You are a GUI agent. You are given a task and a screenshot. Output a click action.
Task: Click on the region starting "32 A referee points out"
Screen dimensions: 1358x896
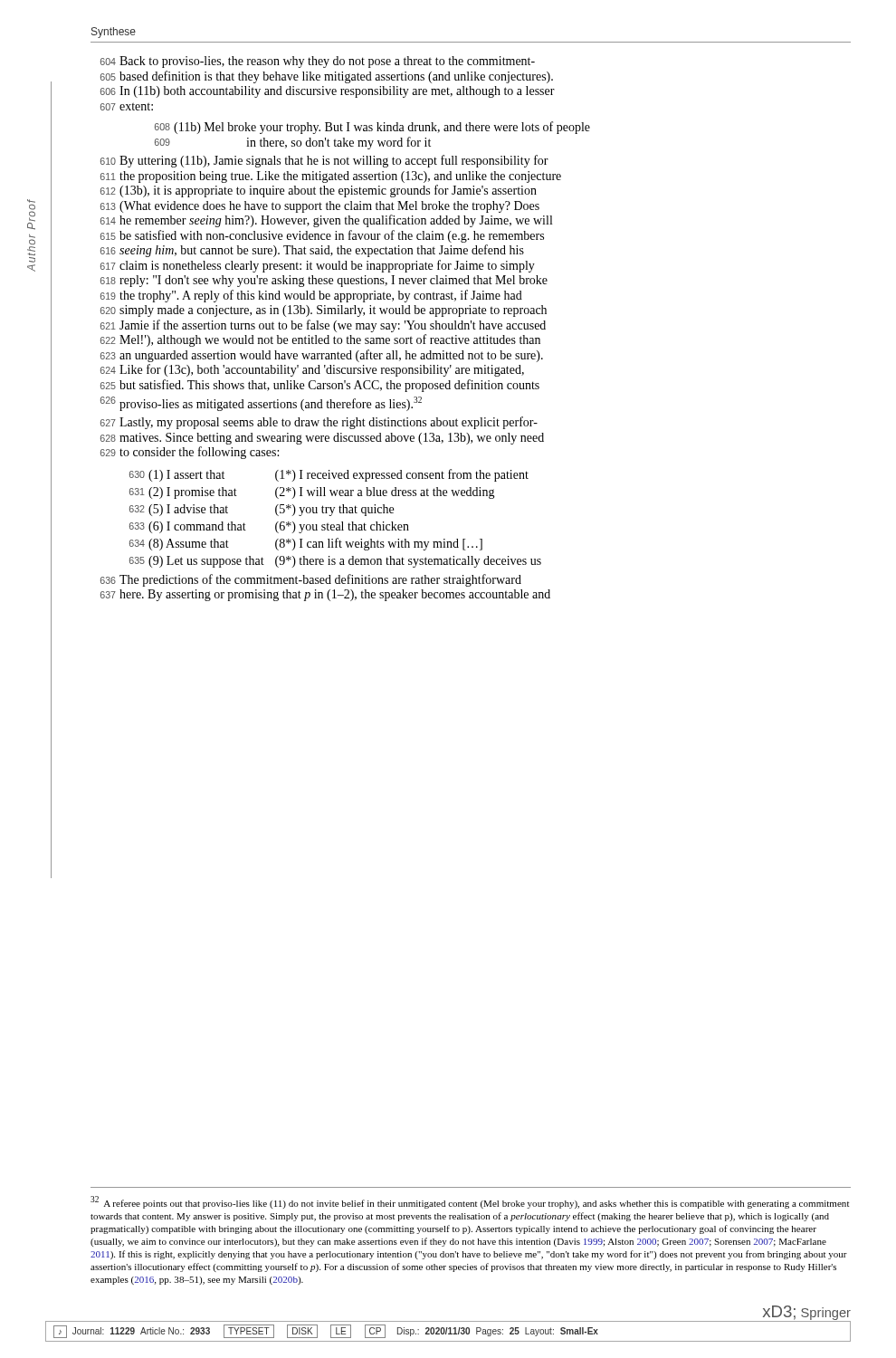pos(470,1240)
